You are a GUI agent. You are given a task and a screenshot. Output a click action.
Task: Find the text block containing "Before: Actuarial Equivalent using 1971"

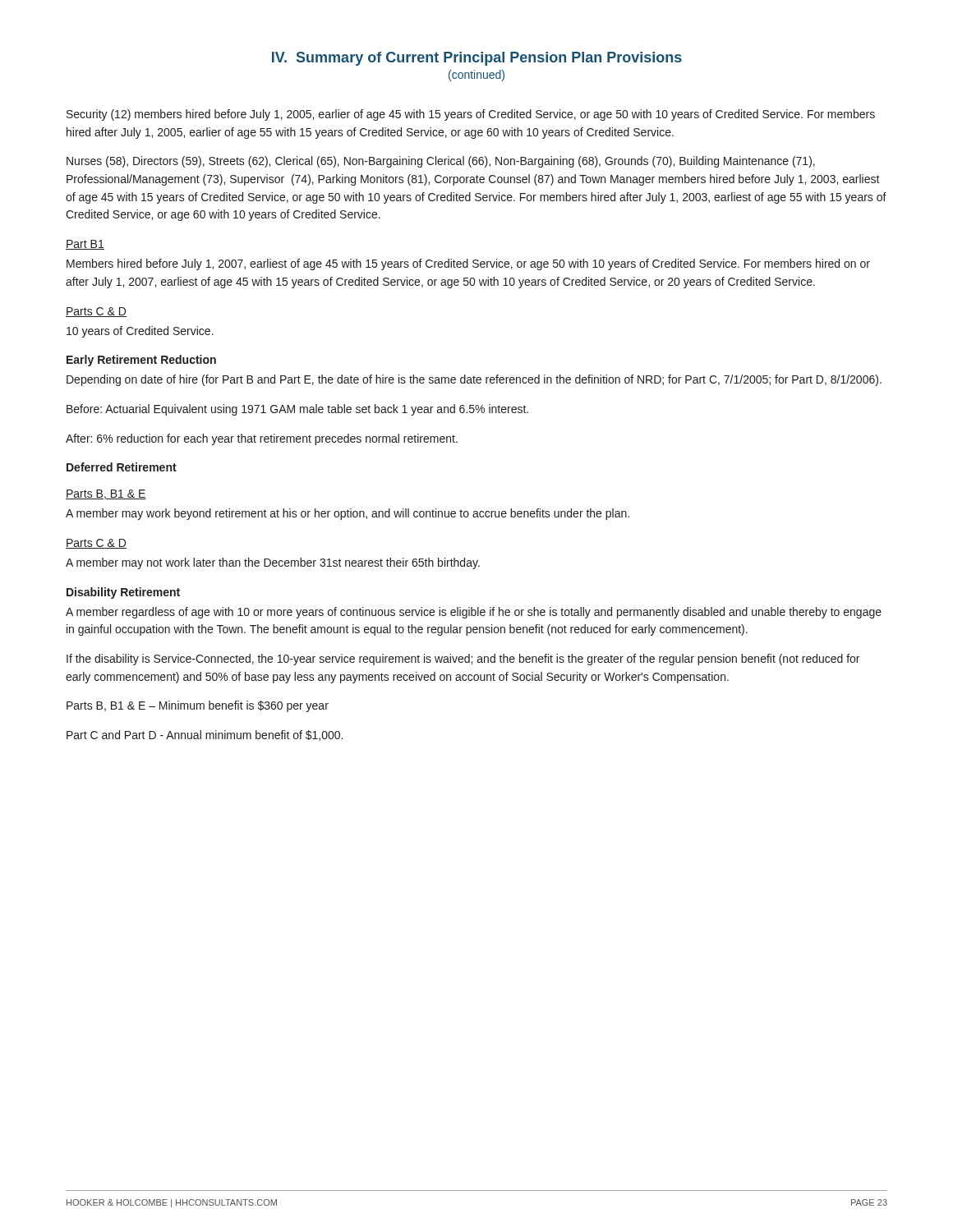click(x=476, y=410)
